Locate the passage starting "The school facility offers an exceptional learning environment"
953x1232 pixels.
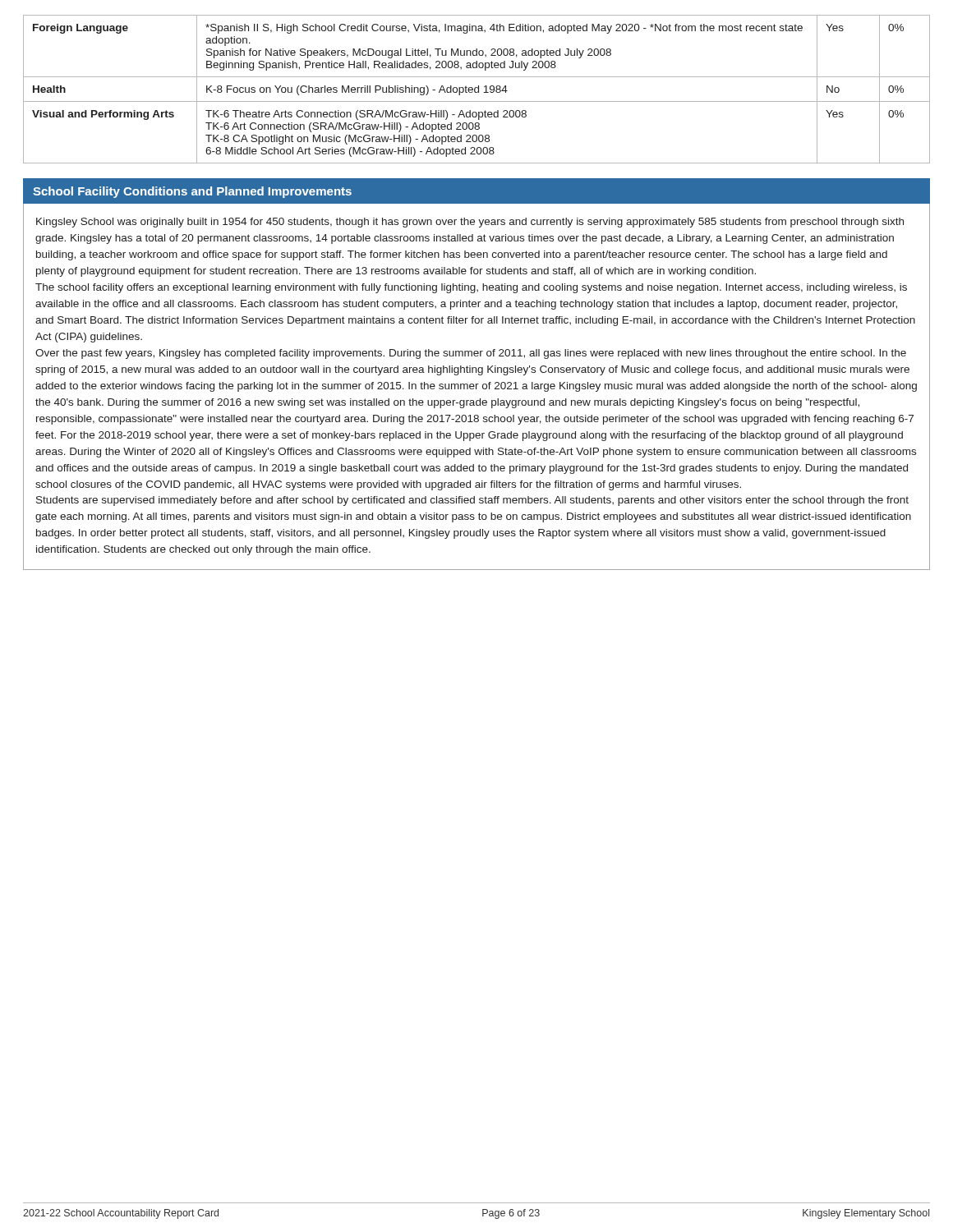[476, 312]
